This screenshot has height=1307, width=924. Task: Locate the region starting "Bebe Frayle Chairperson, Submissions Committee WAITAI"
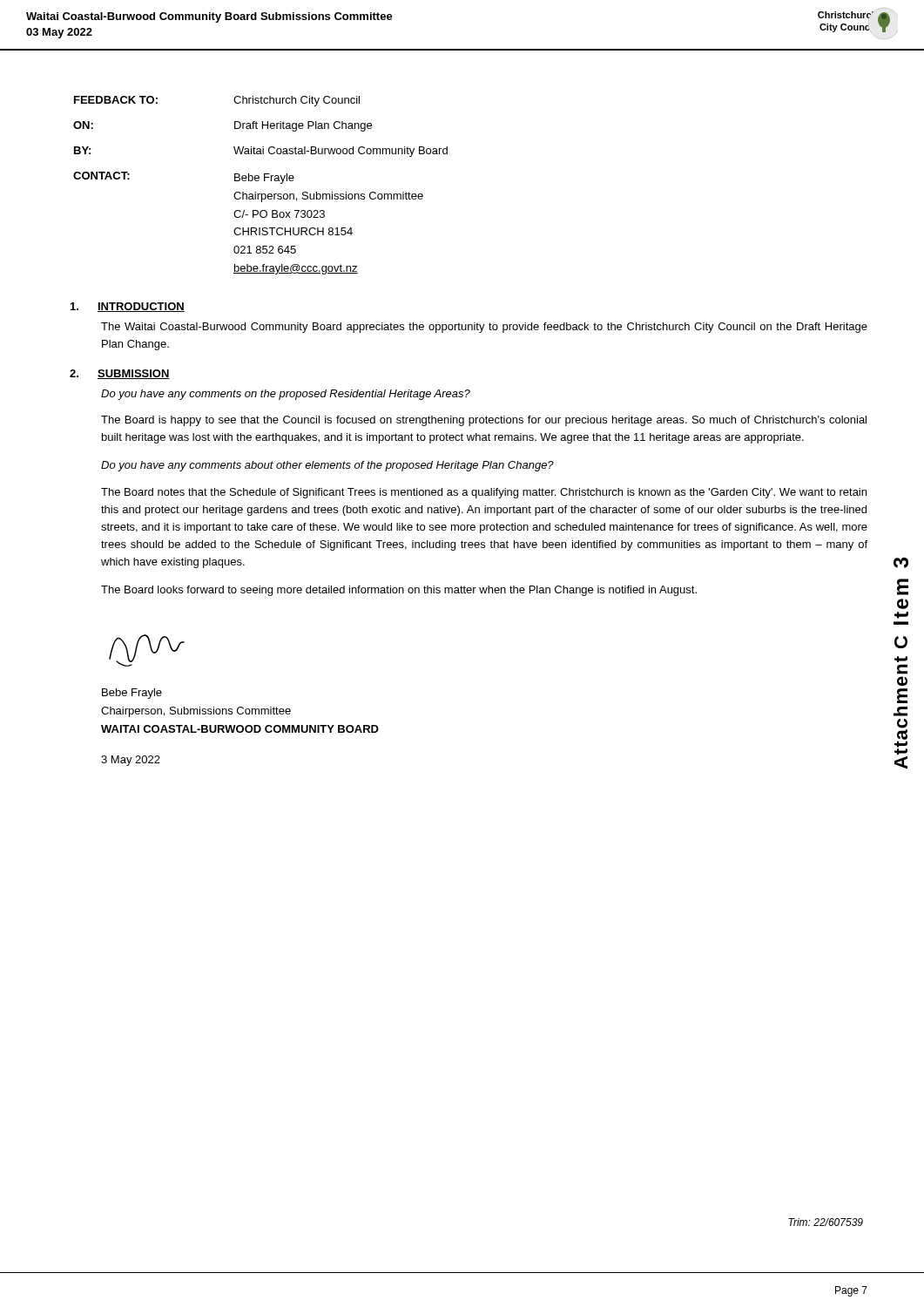click(x=240, y=711)
